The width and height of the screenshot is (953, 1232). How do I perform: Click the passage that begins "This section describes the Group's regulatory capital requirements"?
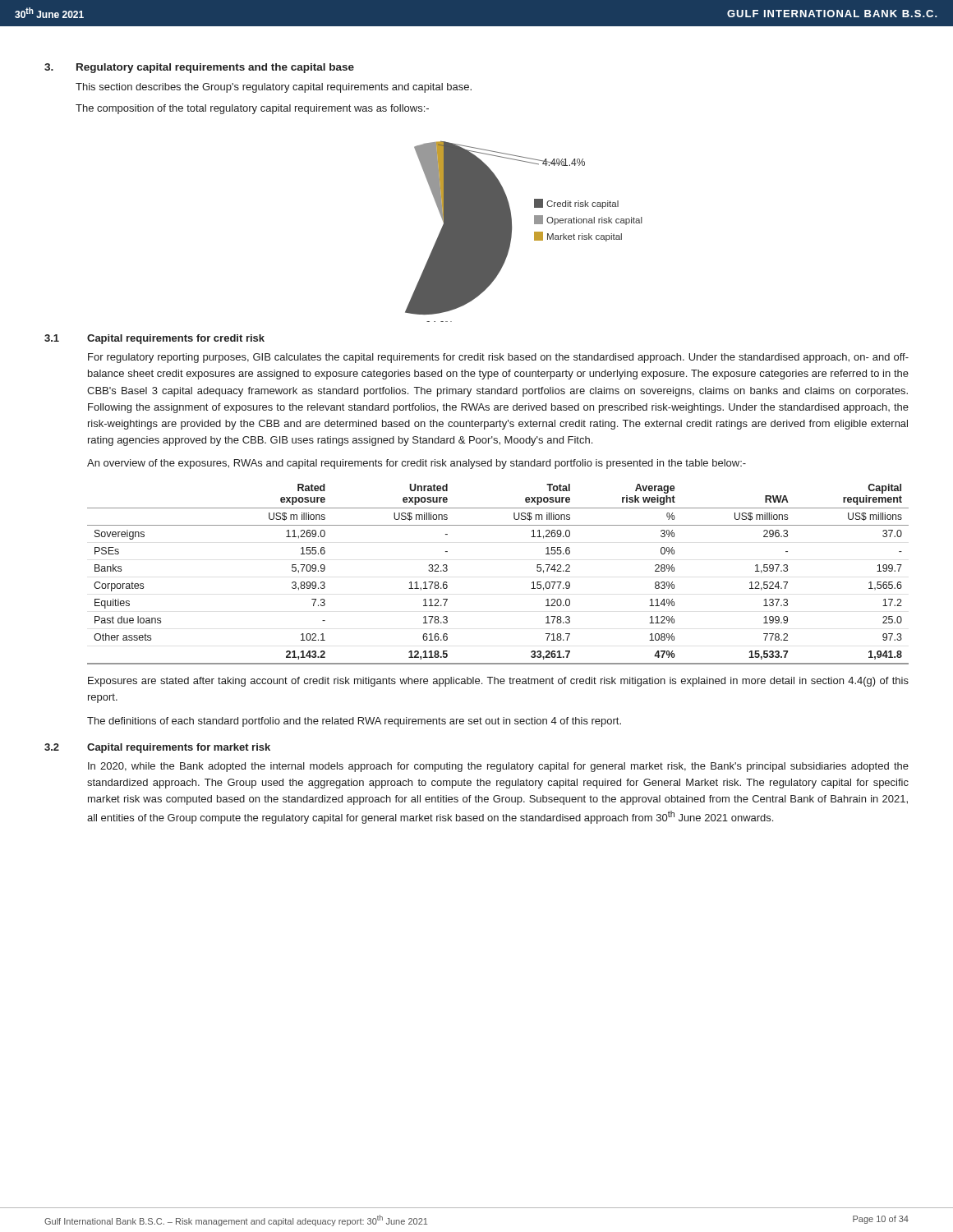(274, 87)
